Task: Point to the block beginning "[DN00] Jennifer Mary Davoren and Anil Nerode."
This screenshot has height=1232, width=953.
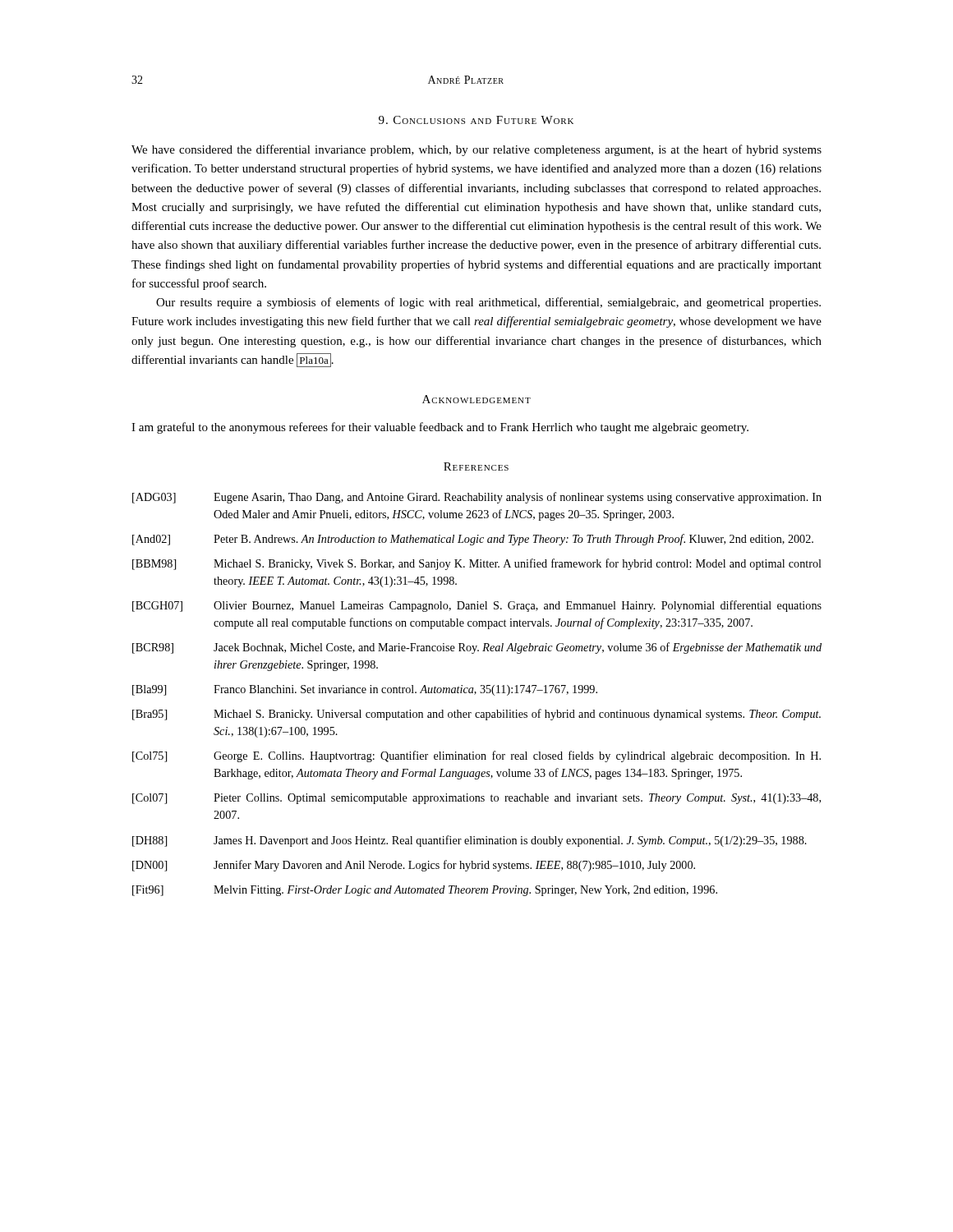Action: click(476, 865)
